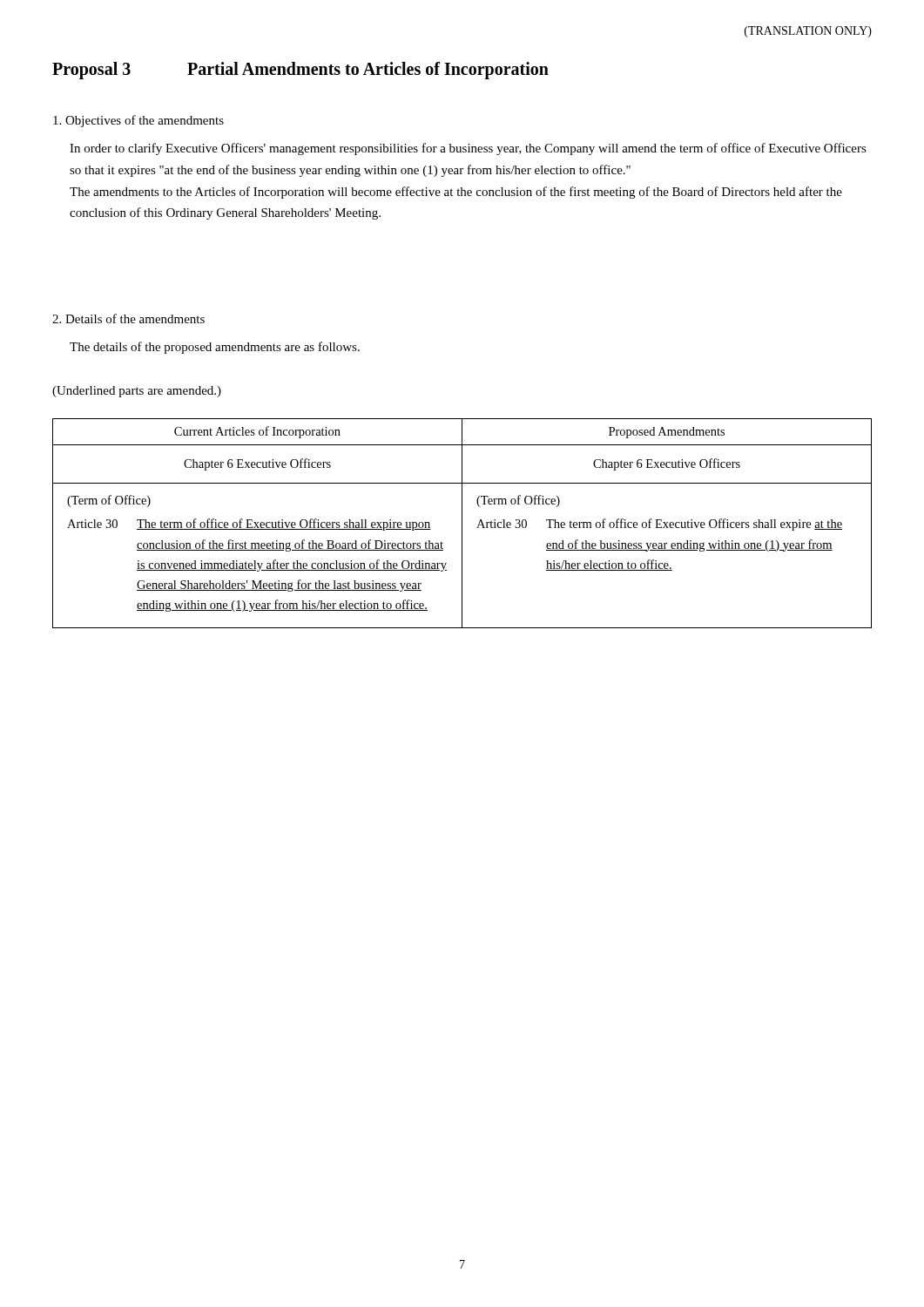Click the passage that begins "The details of the proposed amendments are"
Viewport: 924px width, 1307px height.
215,347
